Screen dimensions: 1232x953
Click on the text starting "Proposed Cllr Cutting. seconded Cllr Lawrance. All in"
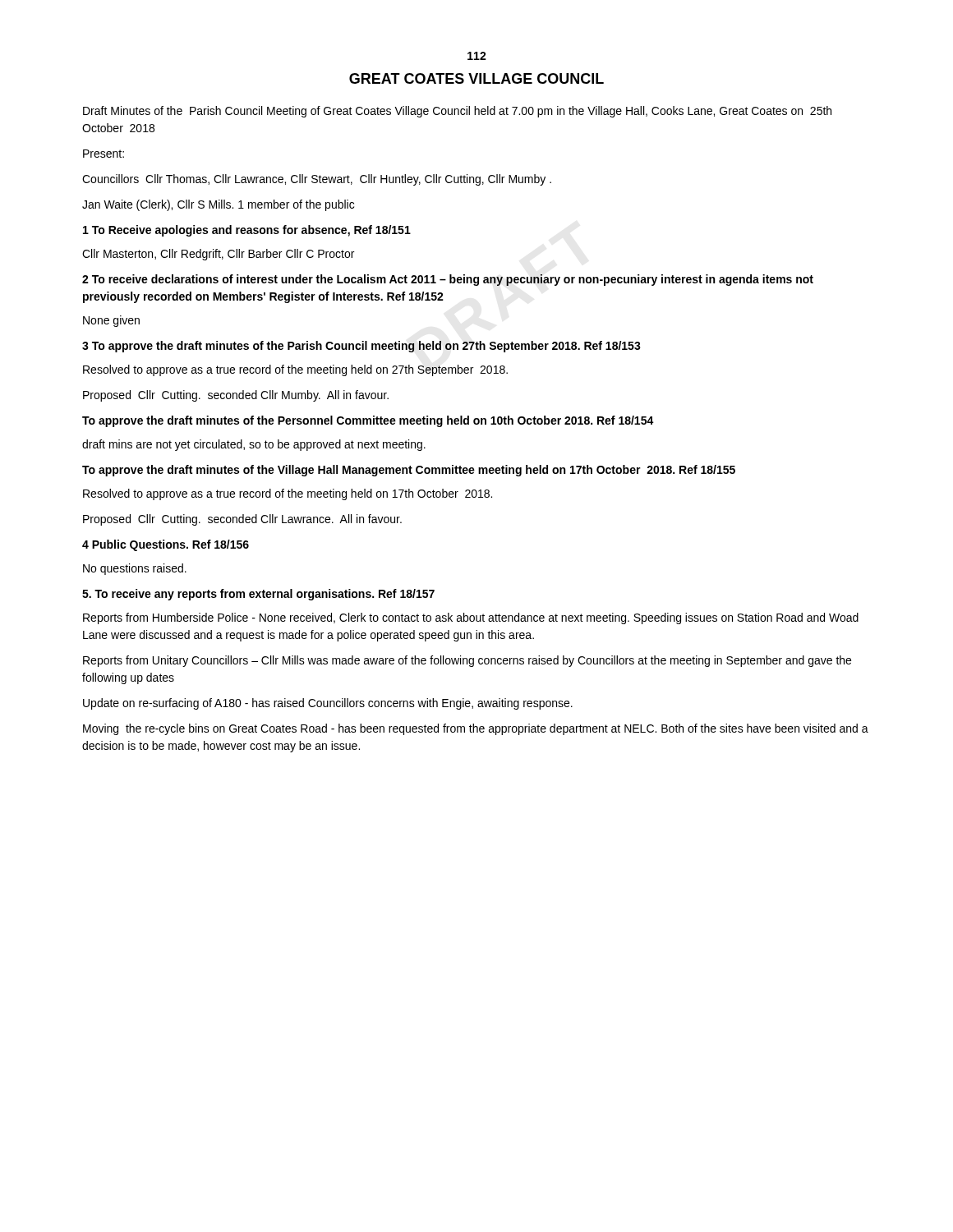[242, 519]
